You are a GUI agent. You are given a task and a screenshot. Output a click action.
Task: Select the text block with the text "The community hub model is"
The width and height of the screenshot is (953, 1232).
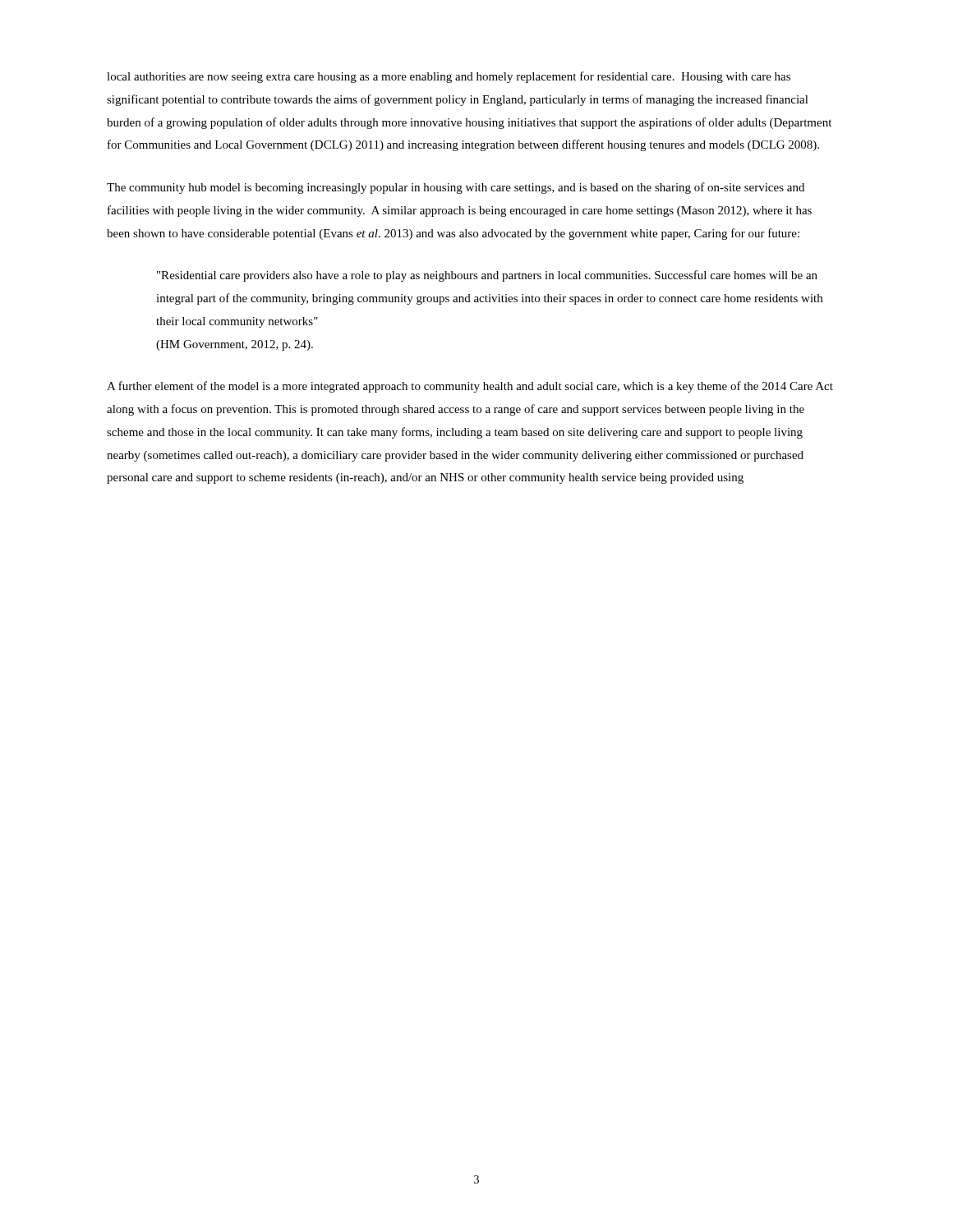(459, 210)
